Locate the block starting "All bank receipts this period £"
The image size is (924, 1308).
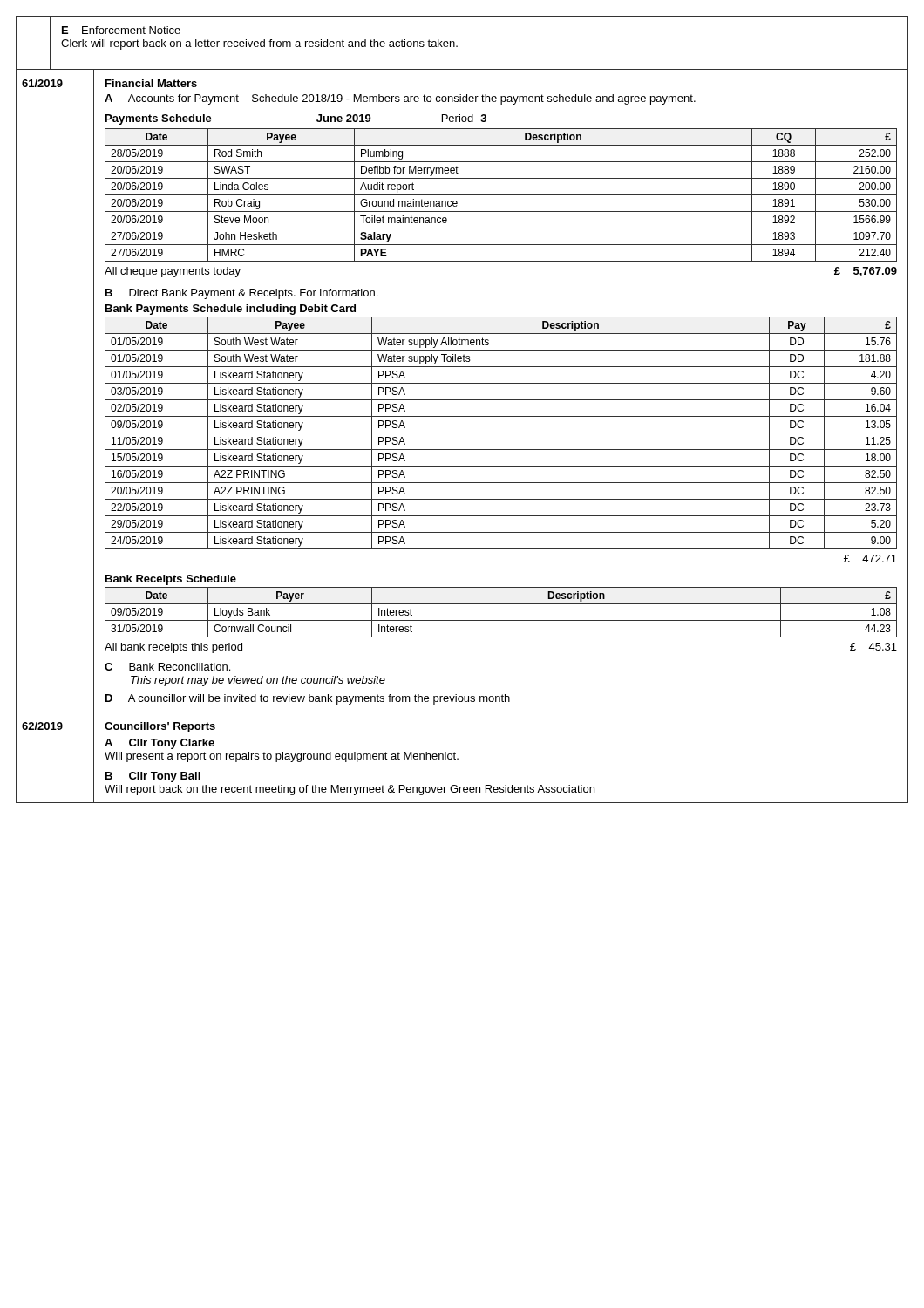(501, 647)
